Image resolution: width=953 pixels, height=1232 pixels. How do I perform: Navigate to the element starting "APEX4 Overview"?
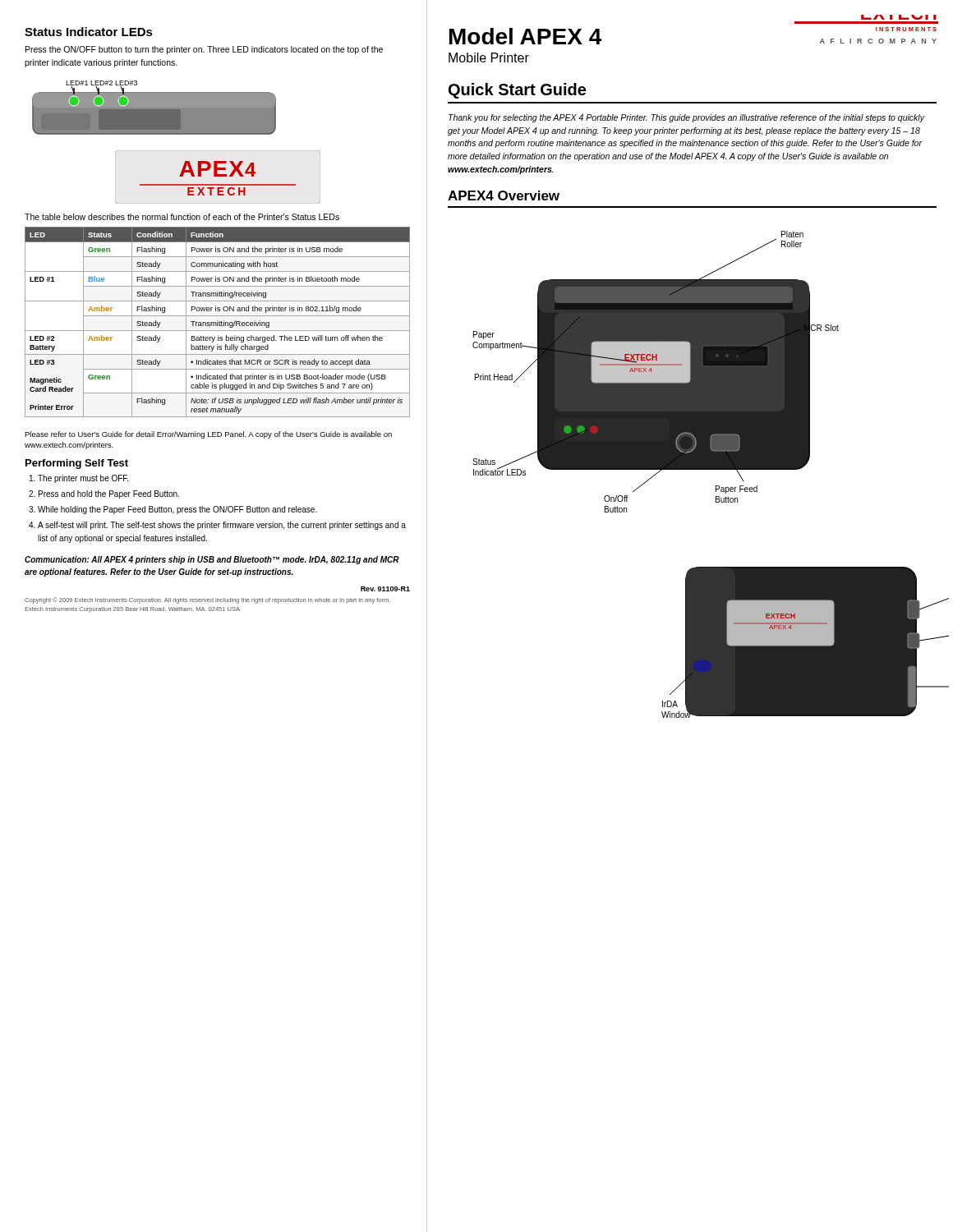tap(692, 198)
